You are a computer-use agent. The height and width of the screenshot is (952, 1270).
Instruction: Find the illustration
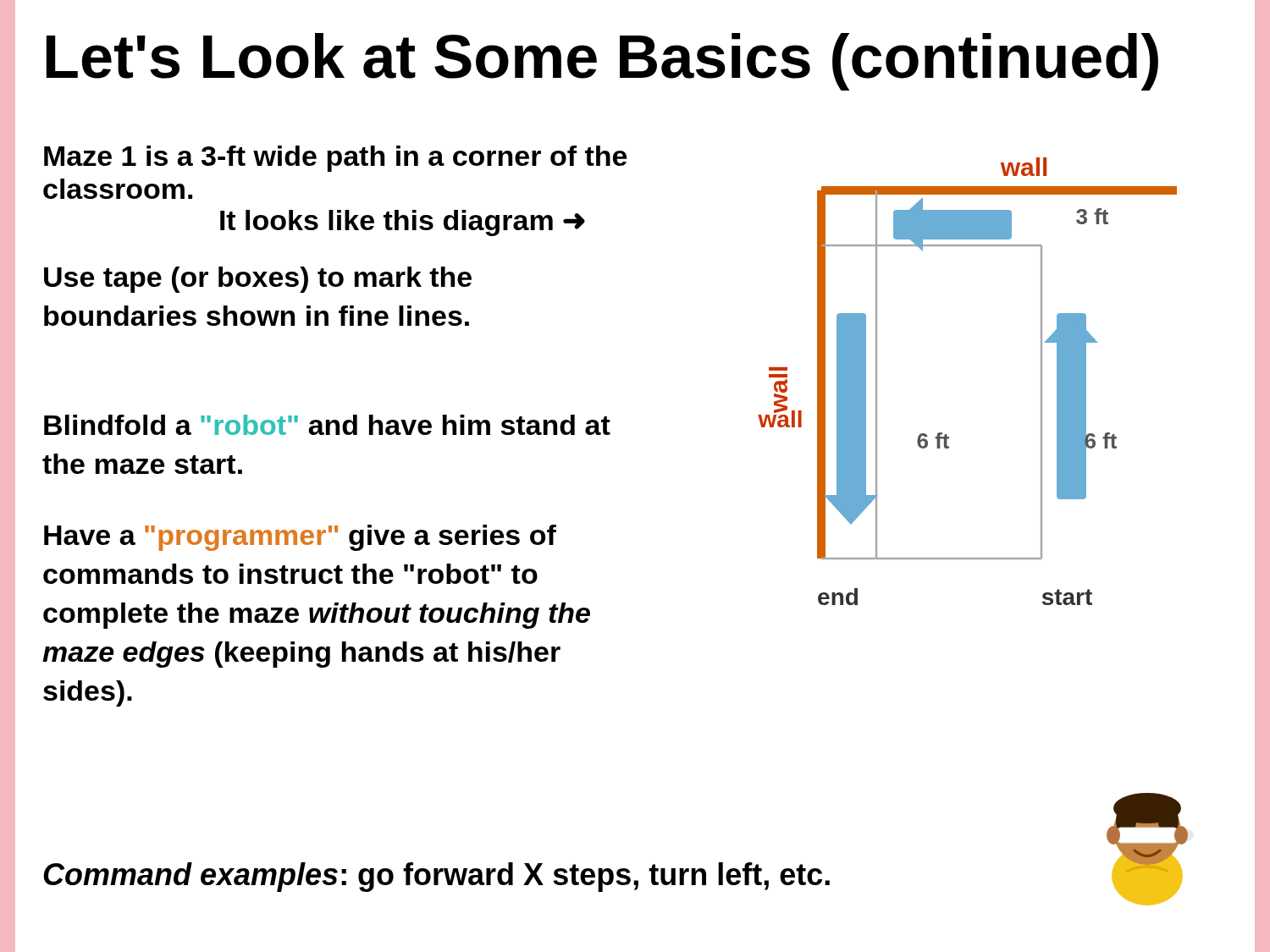click(x=1147, y=834)
